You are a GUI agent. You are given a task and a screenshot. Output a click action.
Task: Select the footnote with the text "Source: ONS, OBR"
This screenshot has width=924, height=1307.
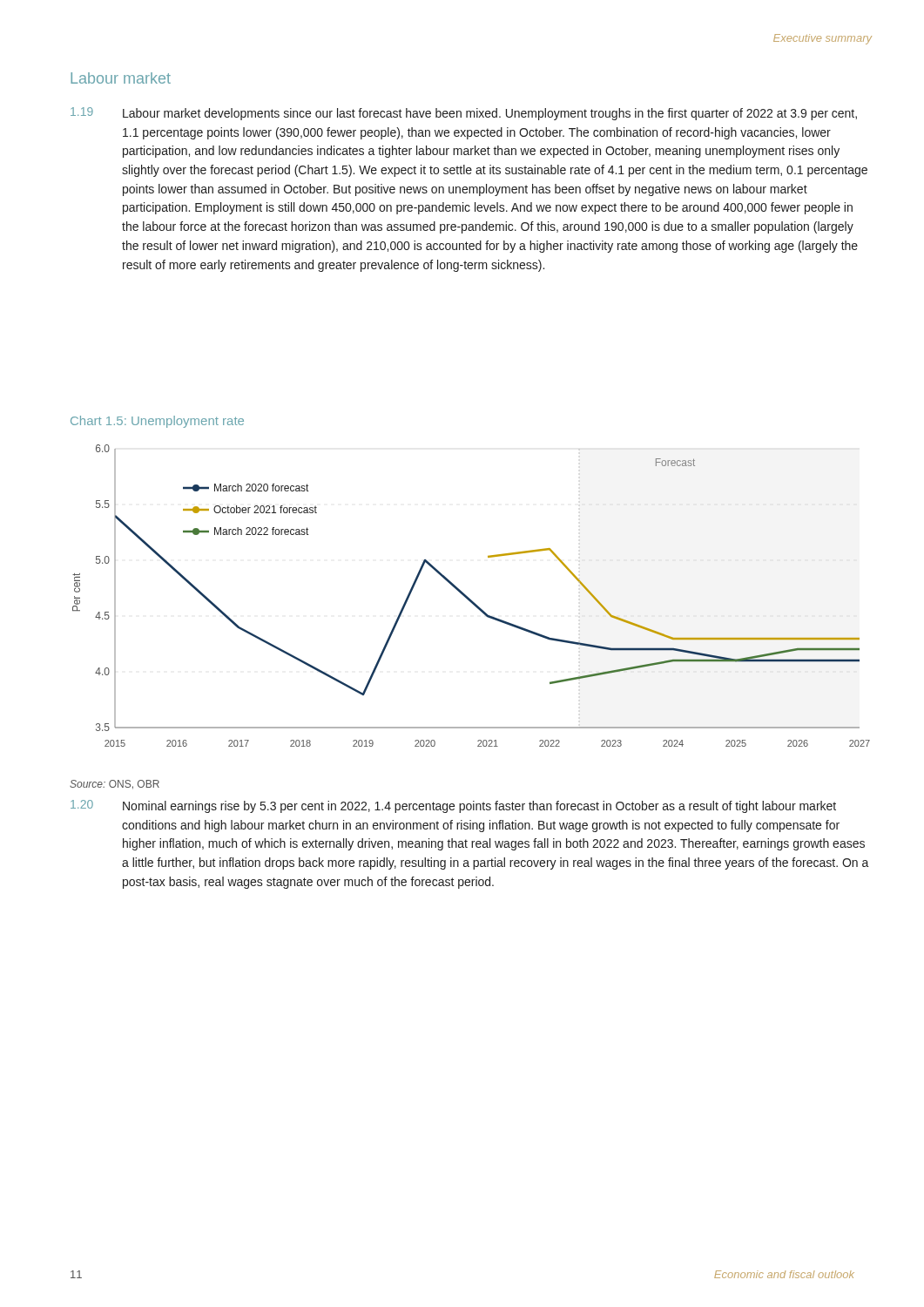point(115,784)
